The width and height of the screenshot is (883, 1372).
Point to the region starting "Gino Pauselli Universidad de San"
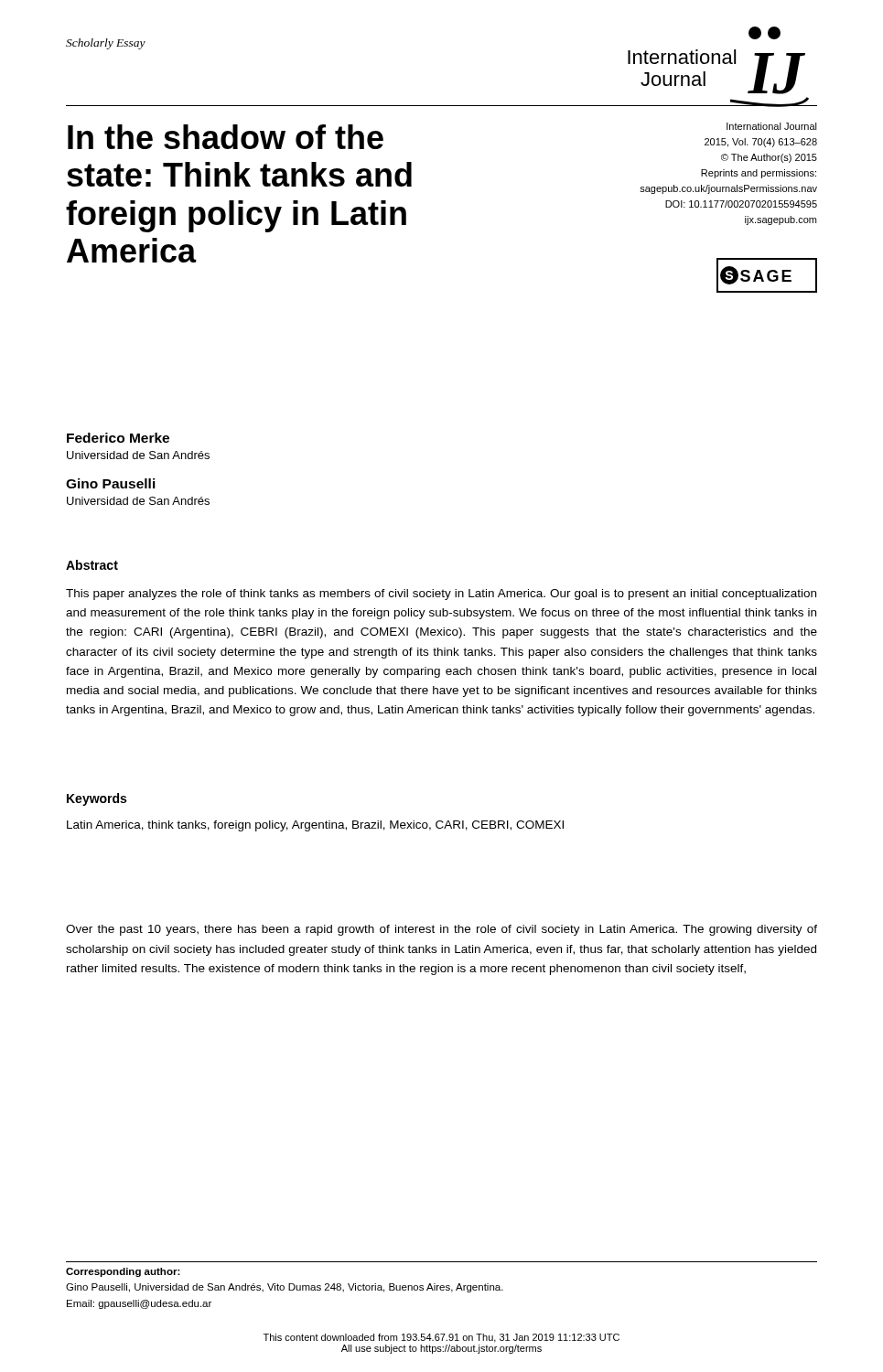tap(111, 483)
